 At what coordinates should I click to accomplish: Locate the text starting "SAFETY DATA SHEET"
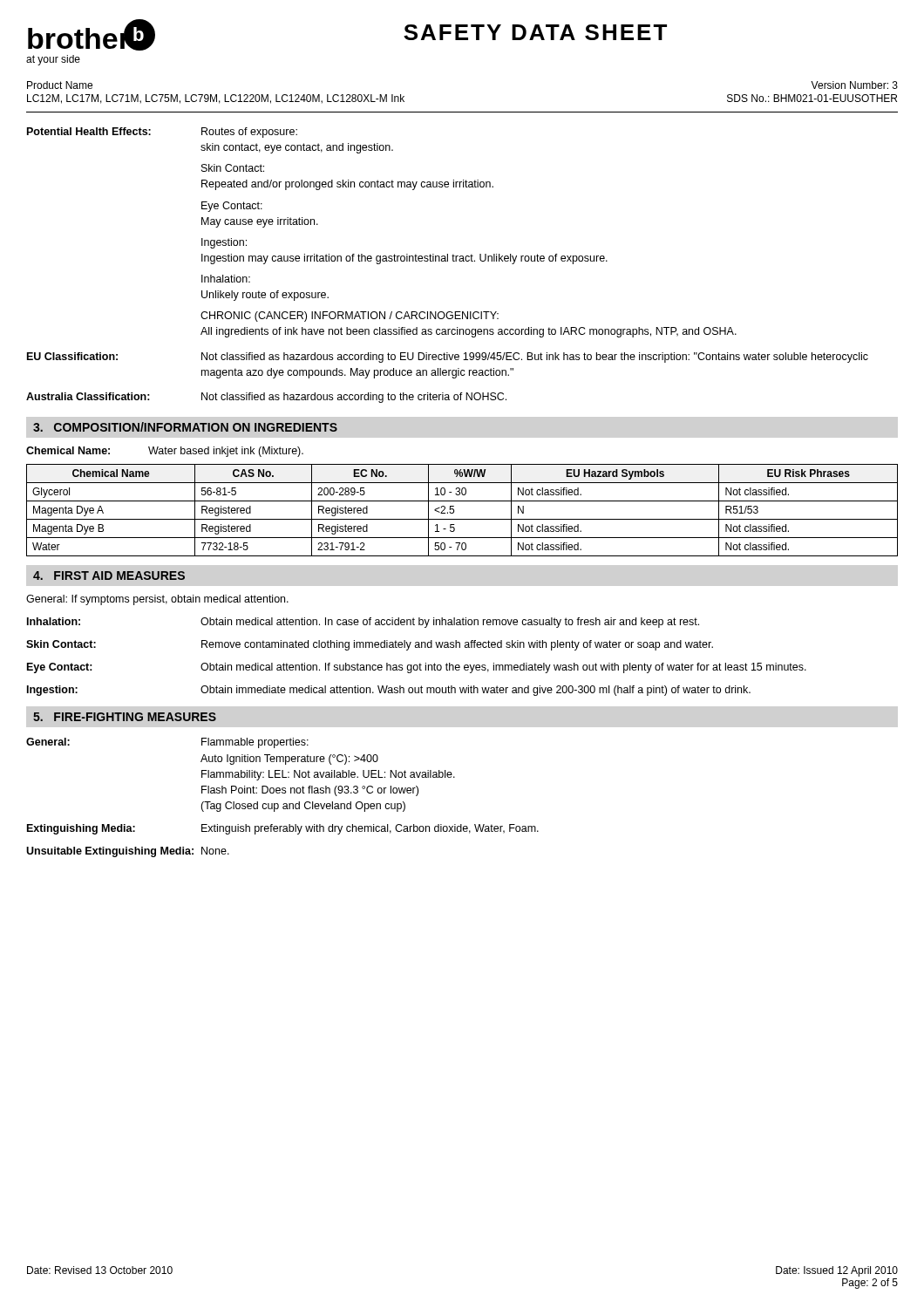click(536, 32)
